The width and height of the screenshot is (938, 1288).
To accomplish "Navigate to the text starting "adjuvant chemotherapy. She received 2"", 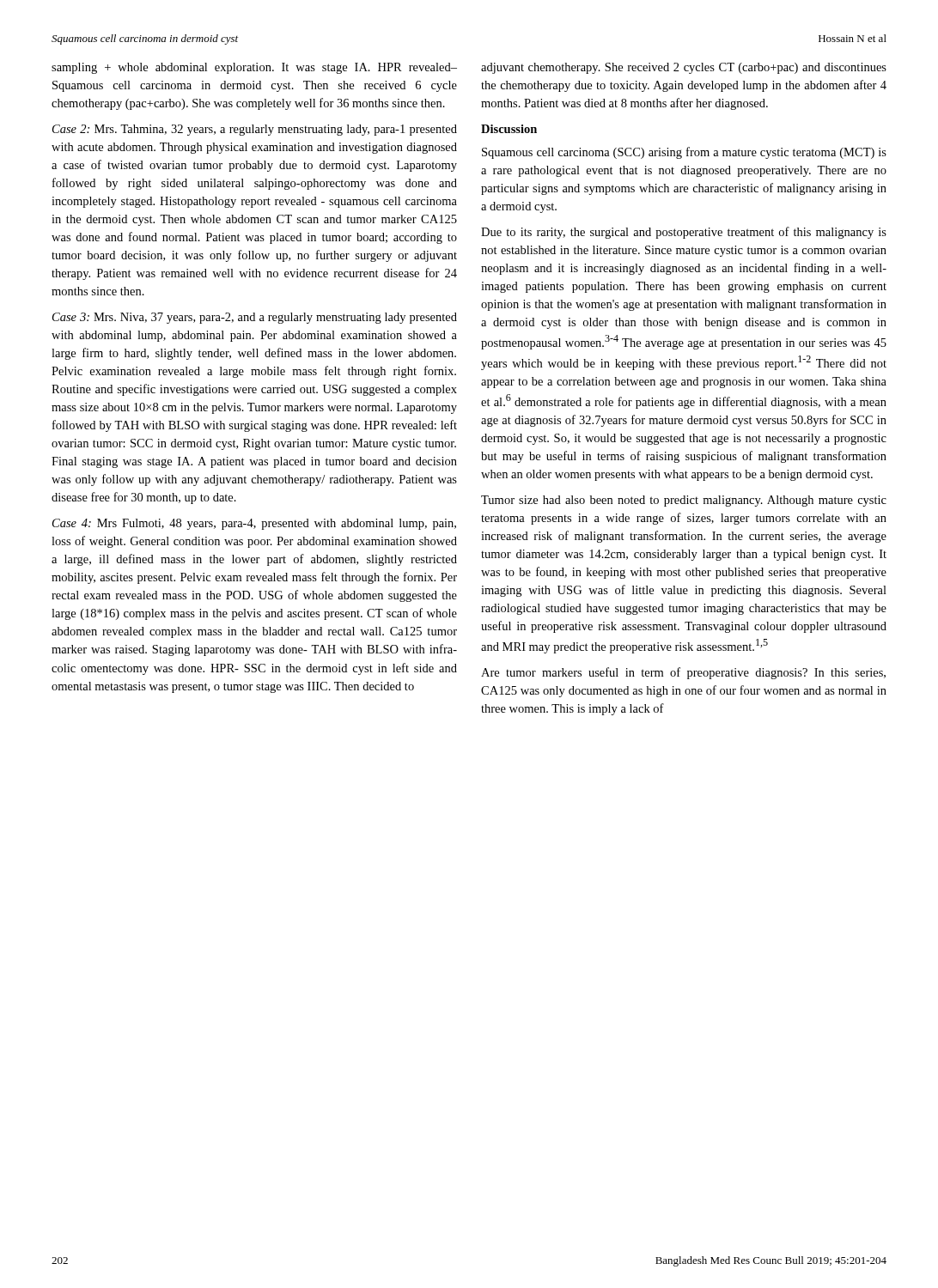I will 684,85.
